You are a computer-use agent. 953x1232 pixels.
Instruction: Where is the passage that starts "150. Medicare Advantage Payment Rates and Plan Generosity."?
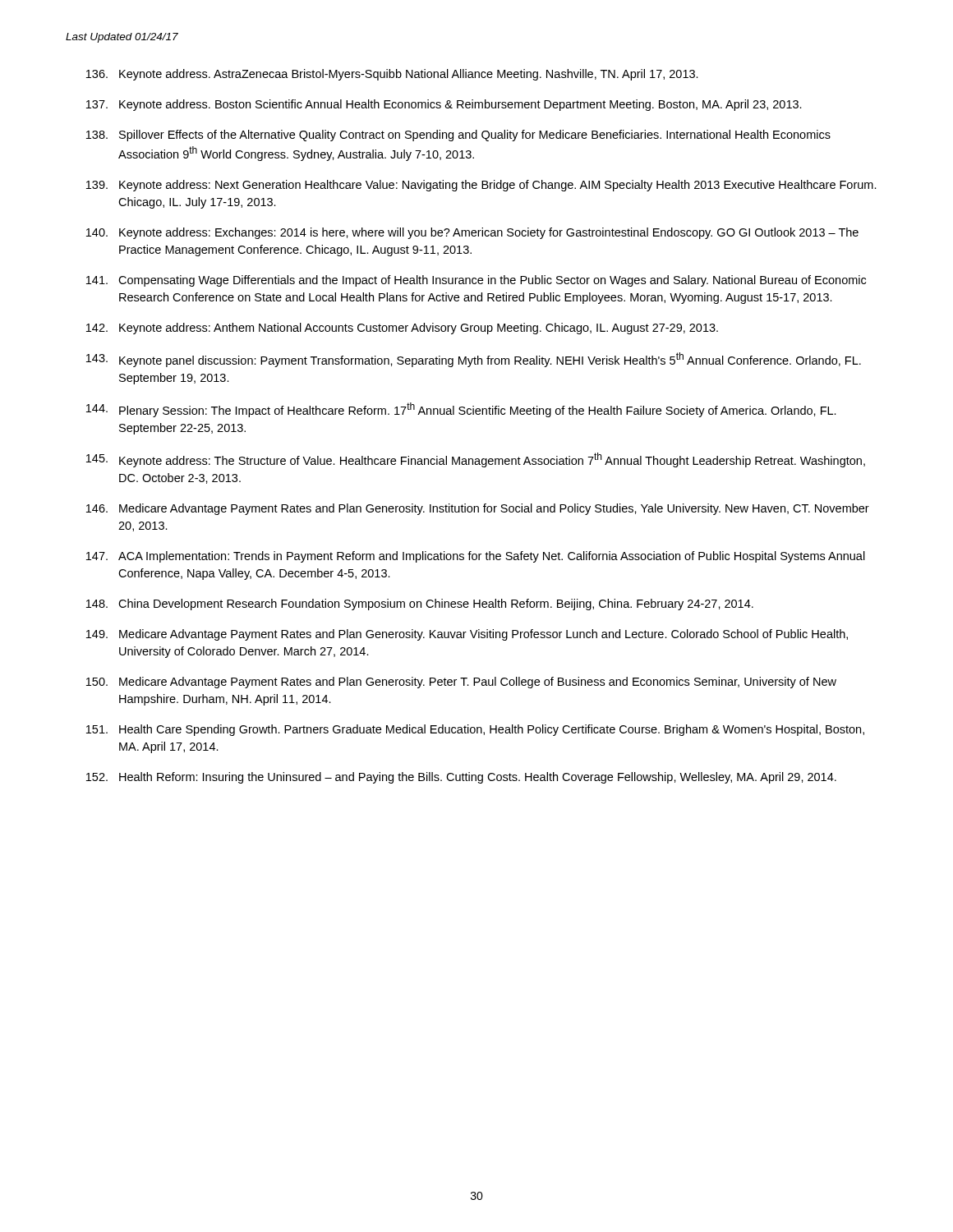[x=476, y=691]
